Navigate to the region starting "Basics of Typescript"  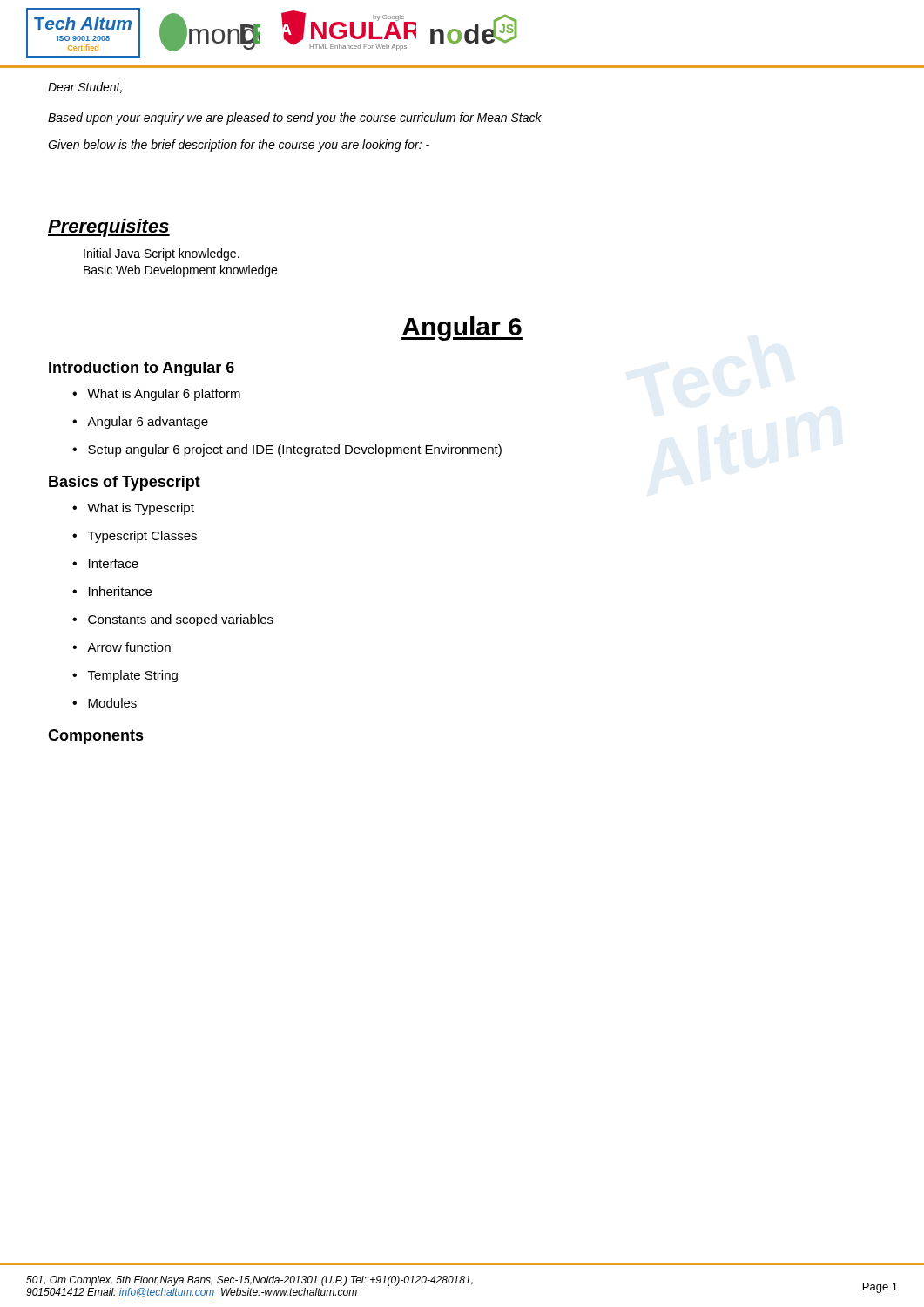(x=125, y=483)
